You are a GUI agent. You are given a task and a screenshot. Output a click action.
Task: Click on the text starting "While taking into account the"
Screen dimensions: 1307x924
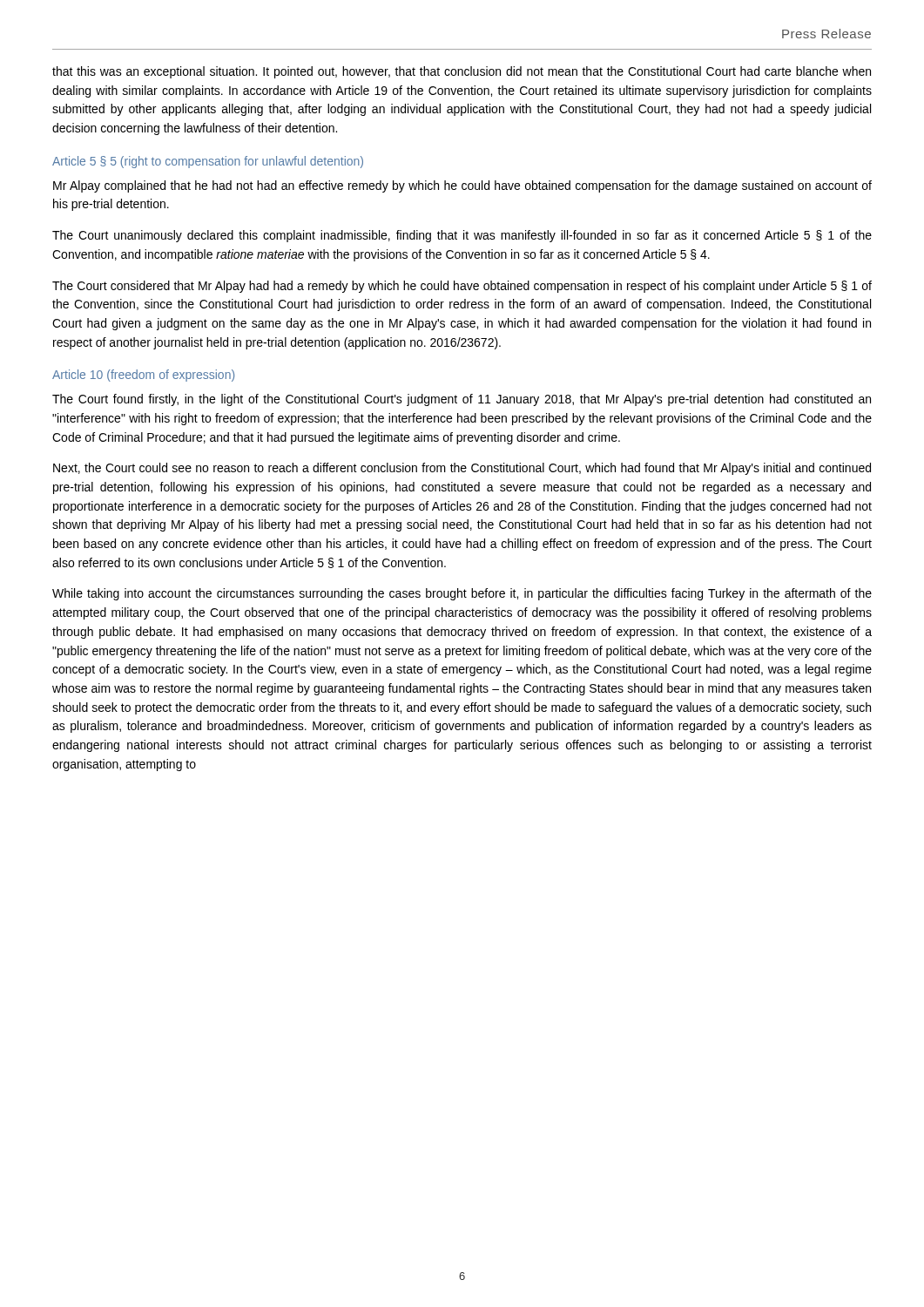pyautogui.click(x=462, y=680)
